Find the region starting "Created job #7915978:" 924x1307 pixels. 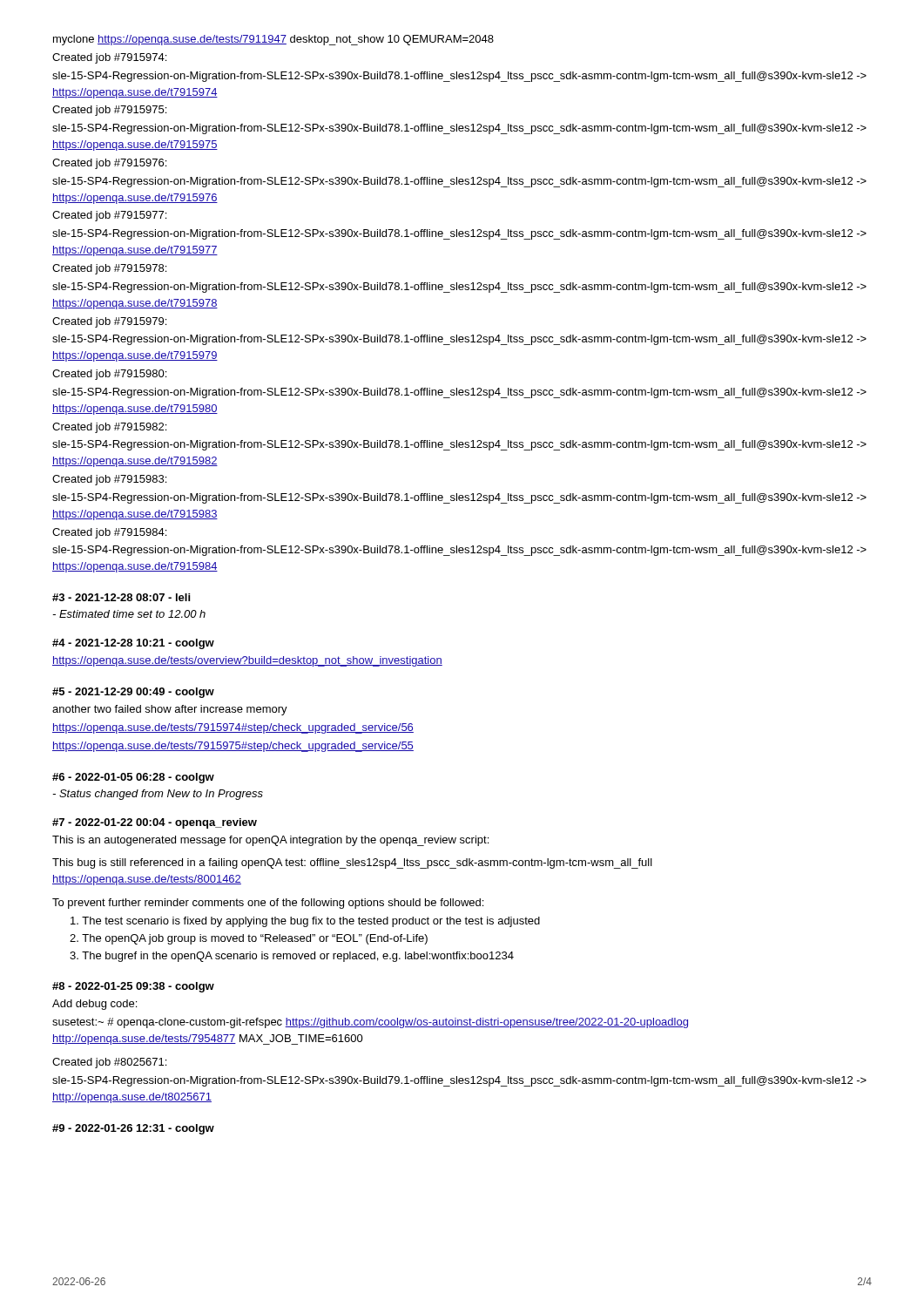(x=110, y=268)
